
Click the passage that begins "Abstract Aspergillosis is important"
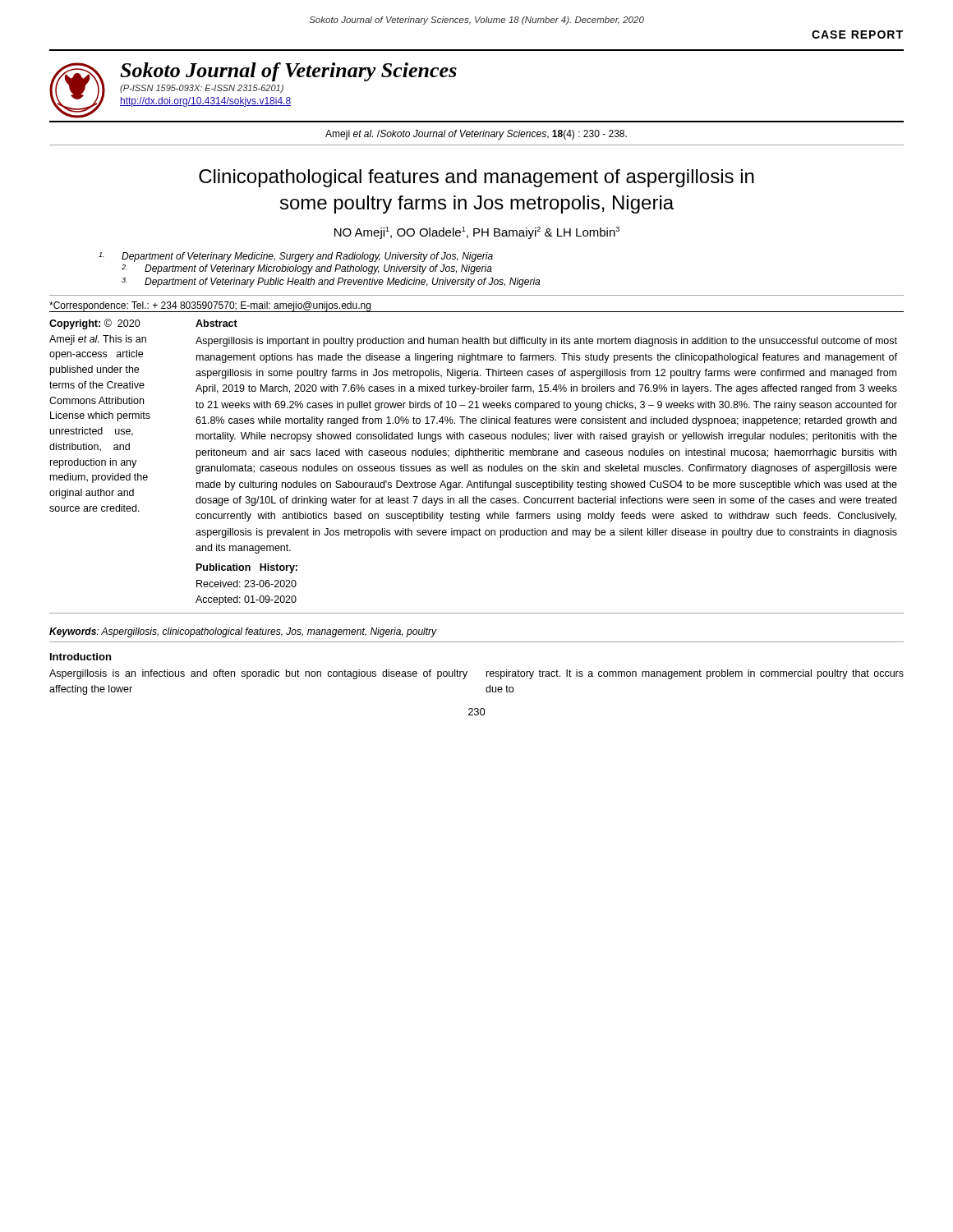coord(546,435)
